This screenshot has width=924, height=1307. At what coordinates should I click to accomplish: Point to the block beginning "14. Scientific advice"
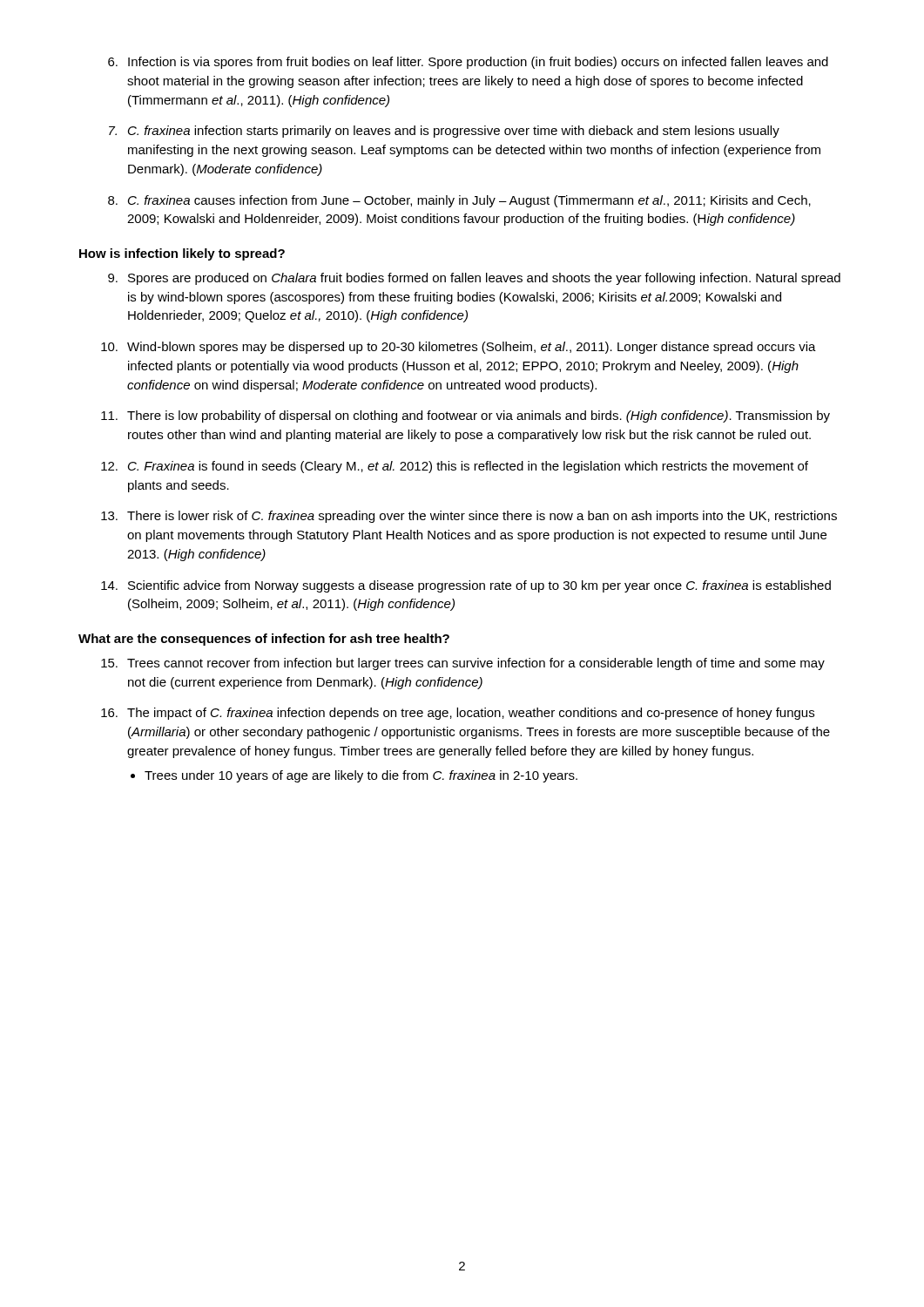(462, 594)
